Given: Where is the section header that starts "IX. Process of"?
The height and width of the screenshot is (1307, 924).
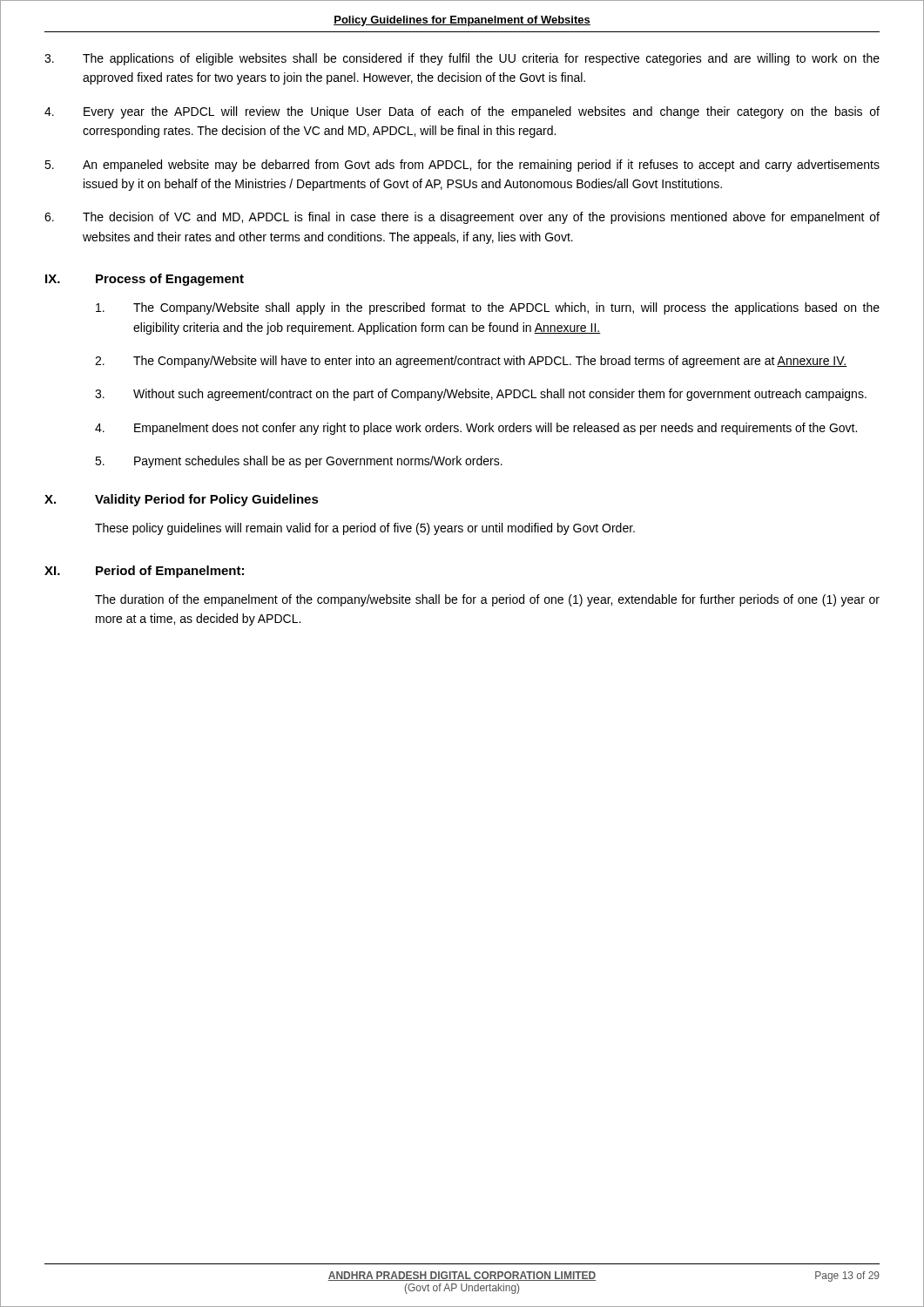Looking at the screenshot, I should click(x=144, y=279).
